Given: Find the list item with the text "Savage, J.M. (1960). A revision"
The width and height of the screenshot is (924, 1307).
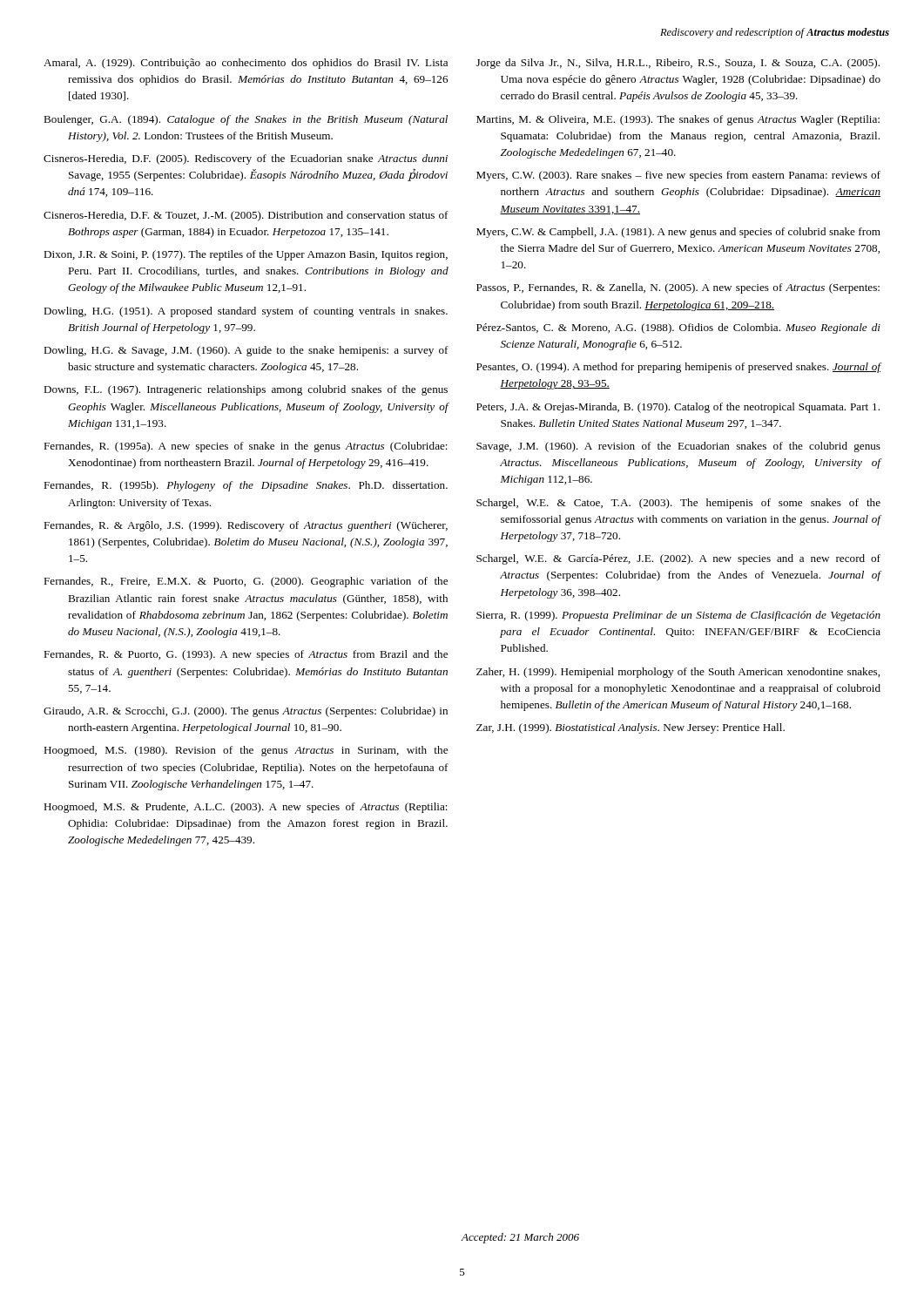Looking at the screenshot, I should [678, 462].
